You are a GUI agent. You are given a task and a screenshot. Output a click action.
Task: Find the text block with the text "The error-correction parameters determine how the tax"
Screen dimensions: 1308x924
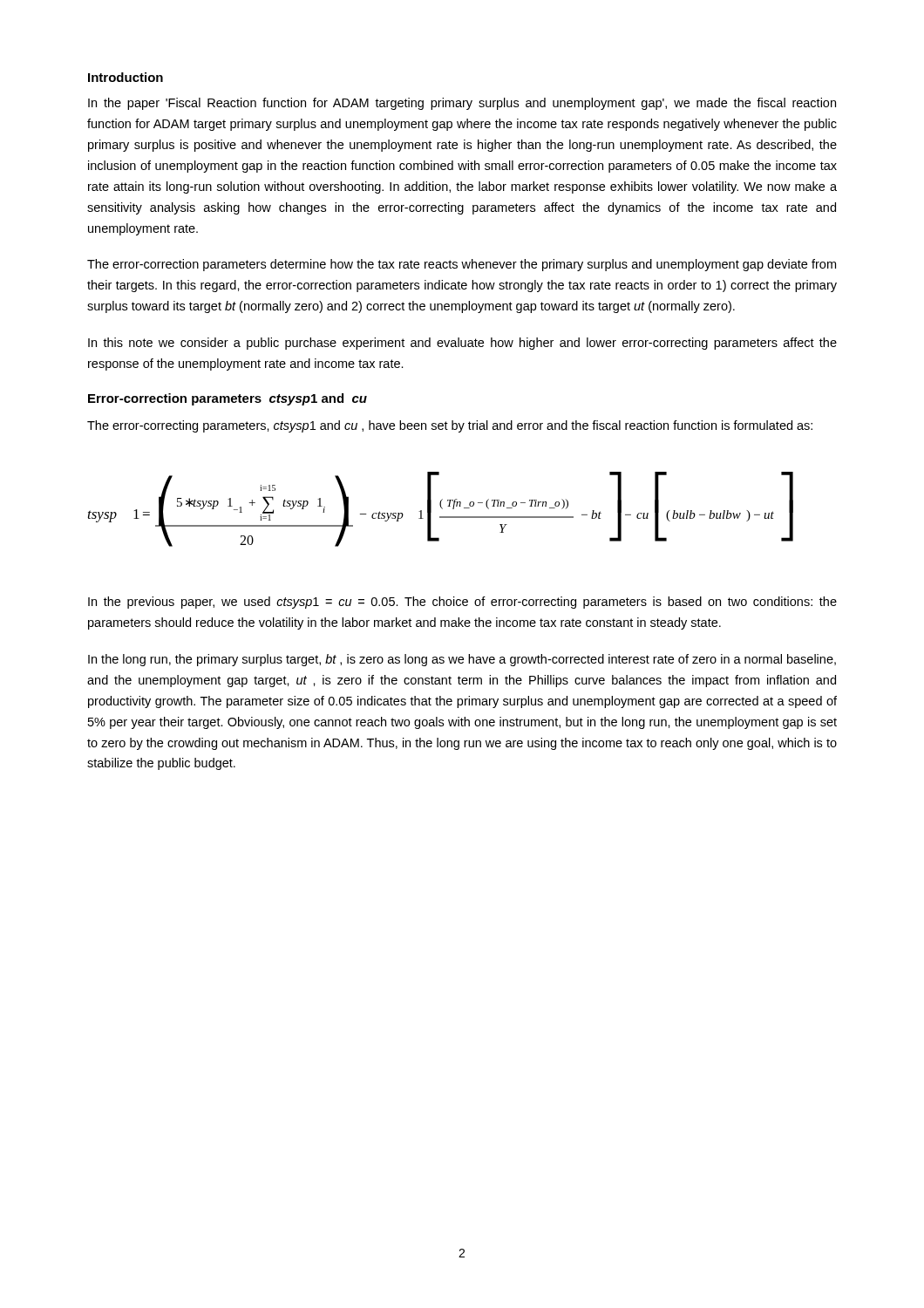pos(462,285)
